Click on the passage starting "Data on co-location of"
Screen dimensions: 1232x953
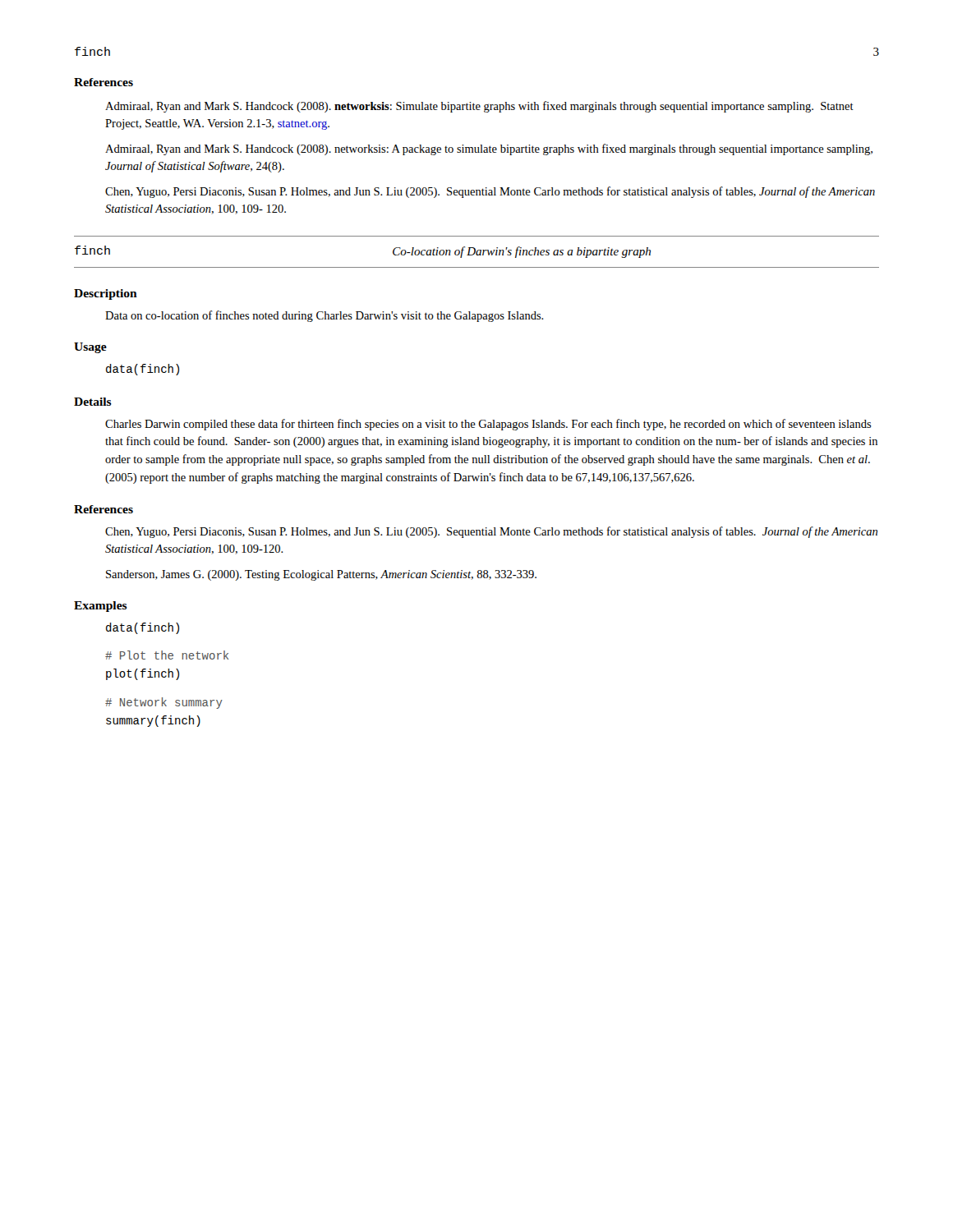(x=325, y=315)
